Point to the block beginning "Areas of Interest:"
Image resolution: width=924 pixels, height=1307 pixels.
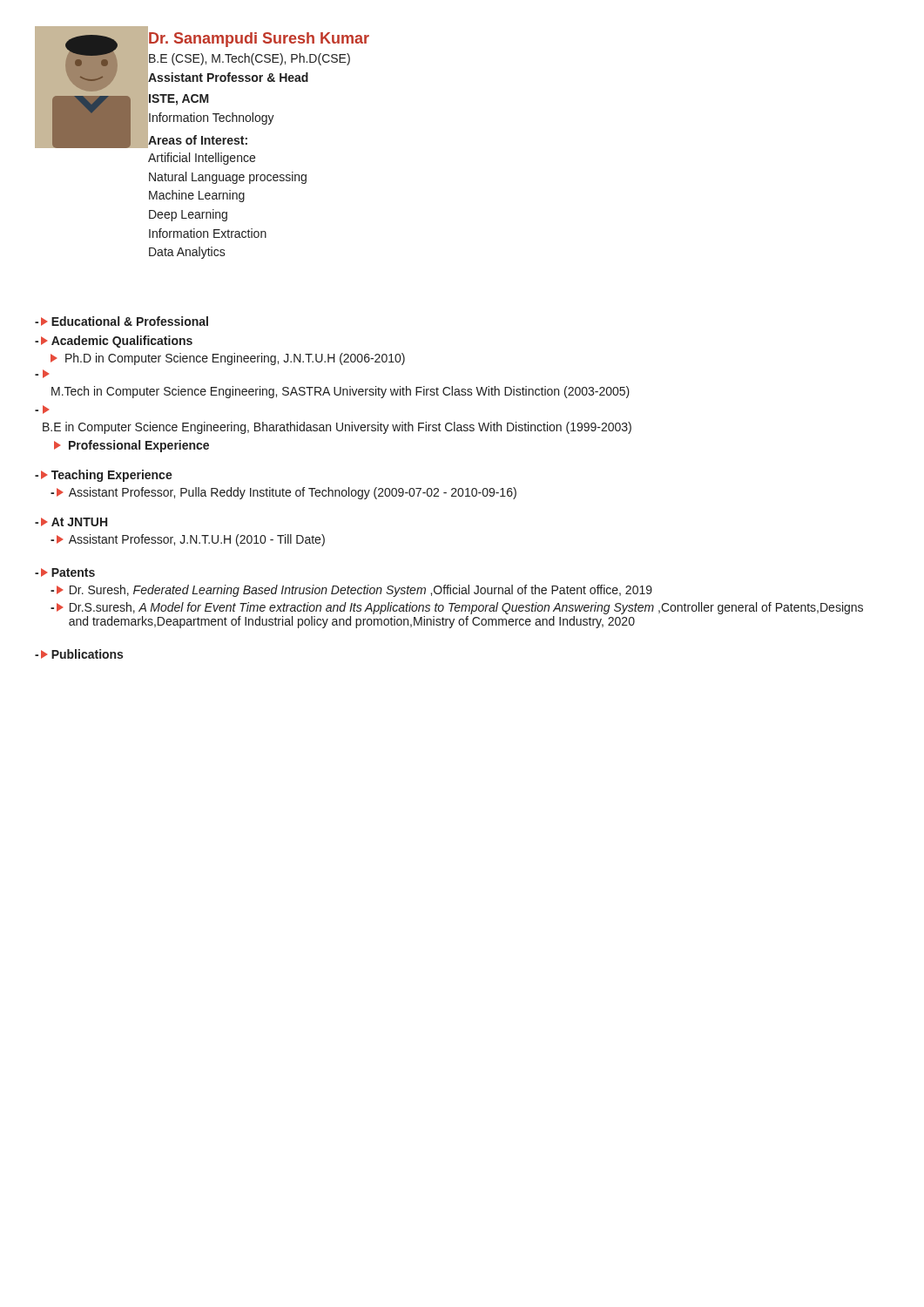197,141
